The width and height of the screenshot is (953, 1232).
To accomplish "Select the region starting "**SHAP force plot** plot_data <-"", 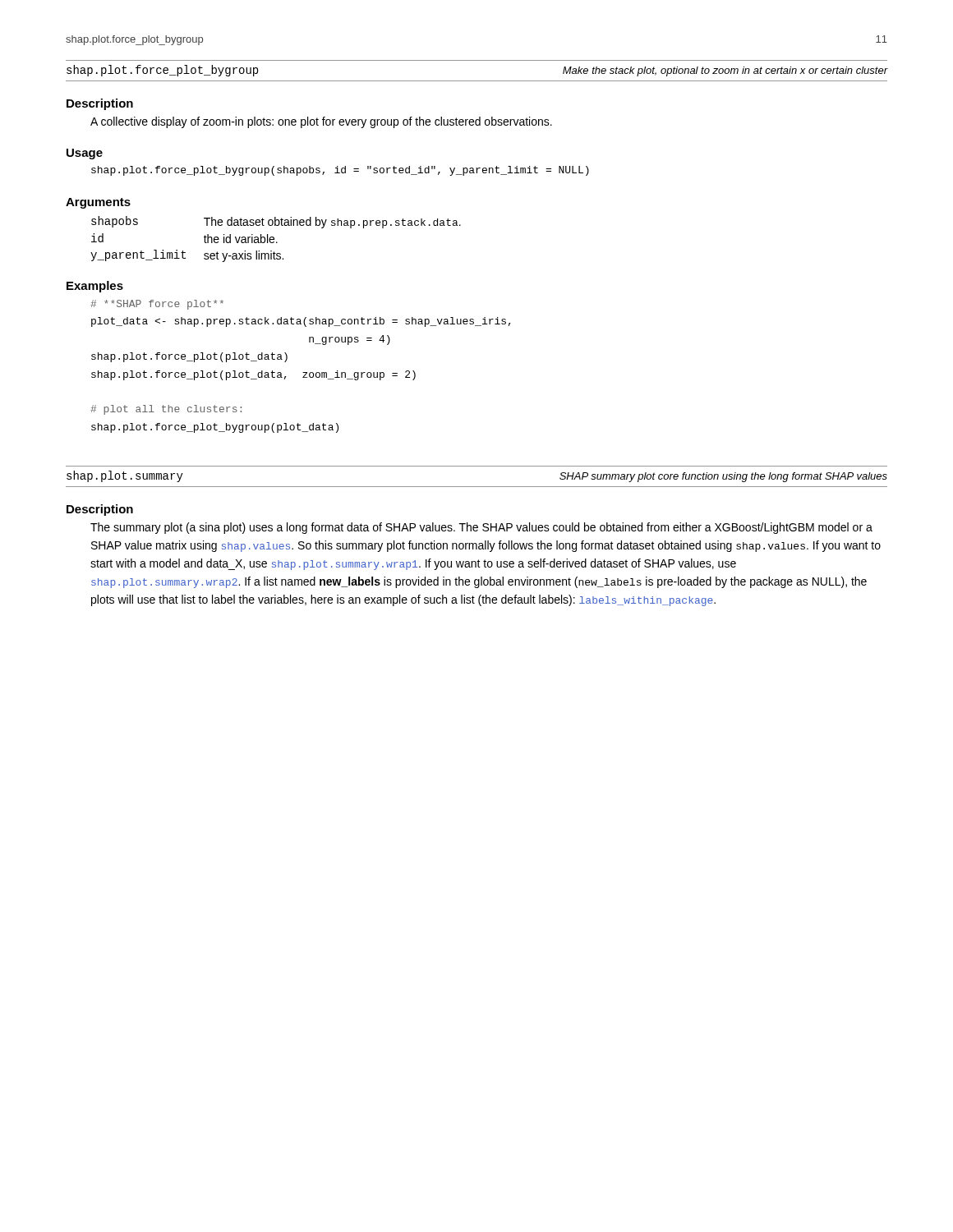I will coord(302,366).
